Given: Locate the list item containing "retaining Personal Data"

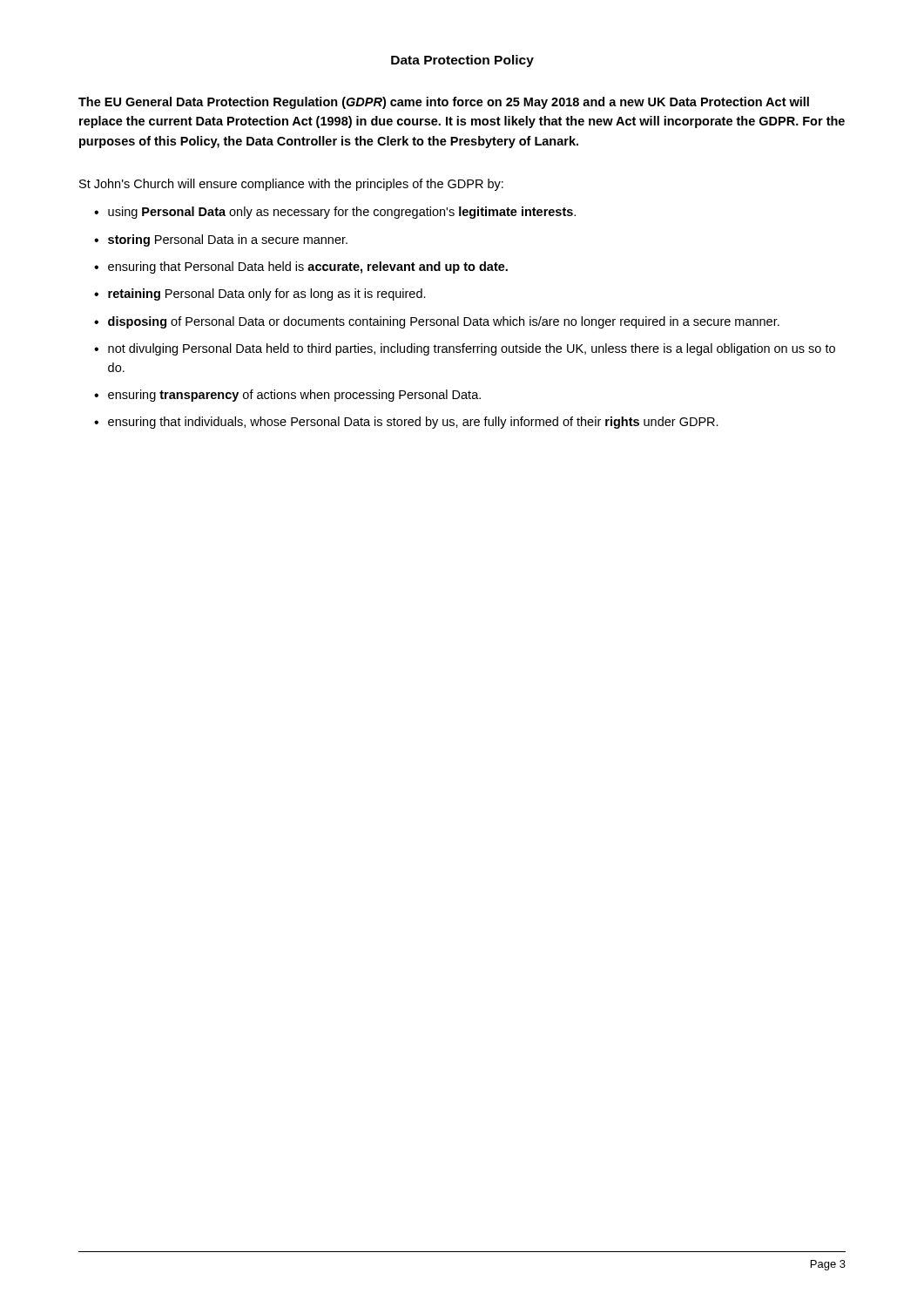Looking at the screenshot, I should (x=267, y=295).
